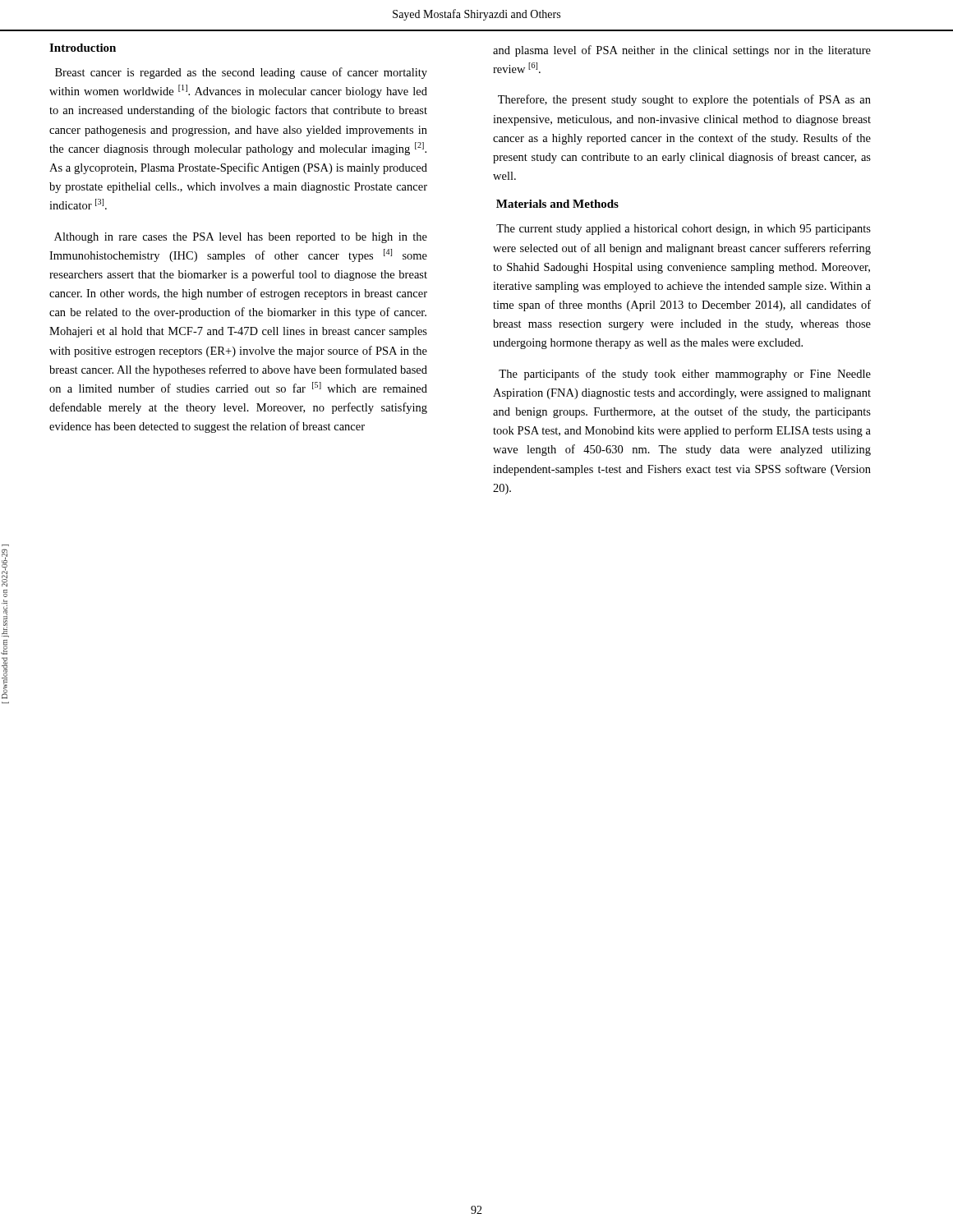Locate the text block containing "Breast cancer is regarded as the second leading"
953x1232 pixels.
pos(238,139)
